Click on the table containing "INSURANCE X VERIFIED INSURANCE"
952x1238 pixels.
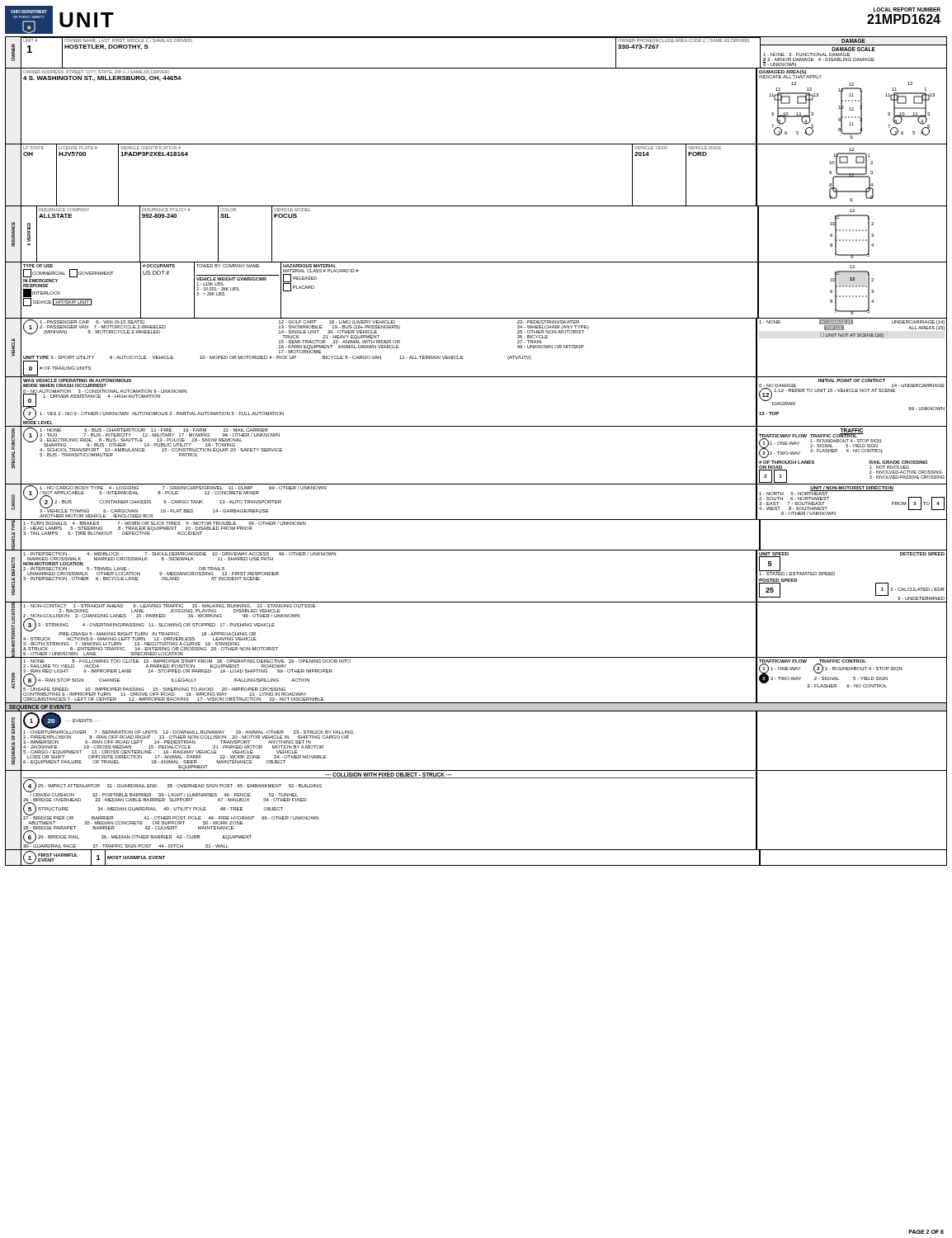[476, 234]
